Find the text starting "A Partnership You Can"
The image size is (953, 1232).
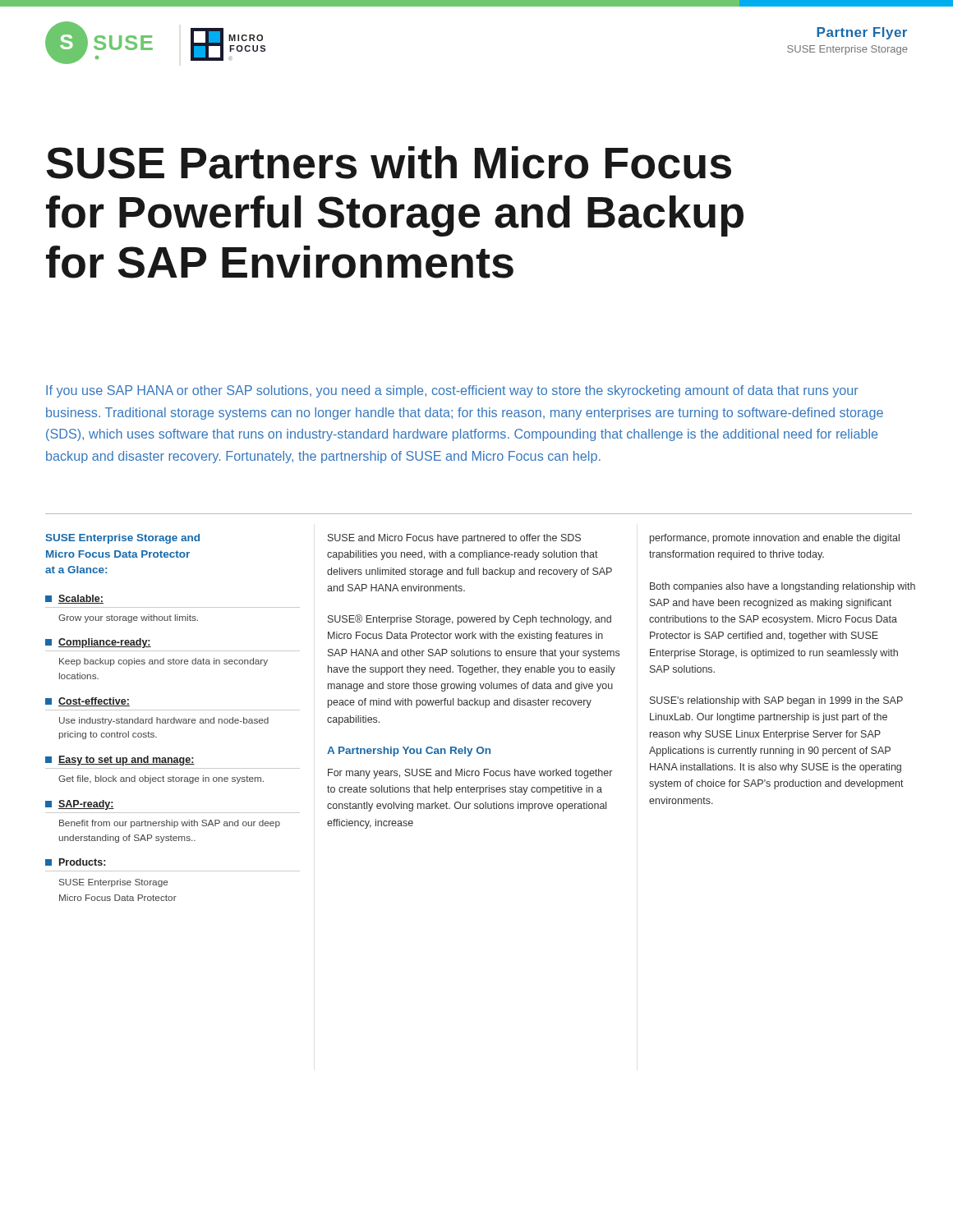coord(409,750)
